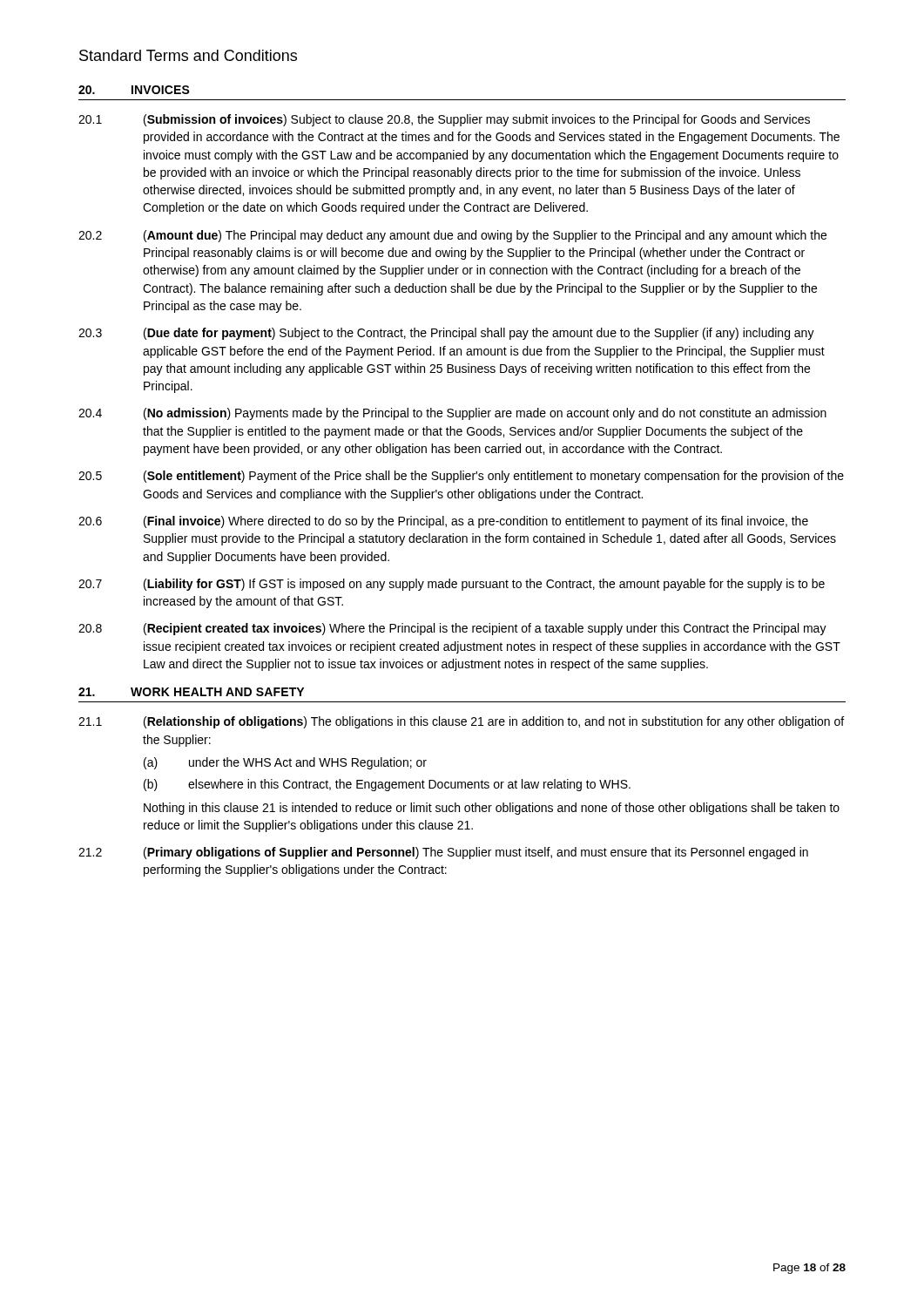This screenshot has height=1307, width=924.
Task: Navigate to the block starting "6 (Final invoice) Where directed"
Action: pos(462,539)
